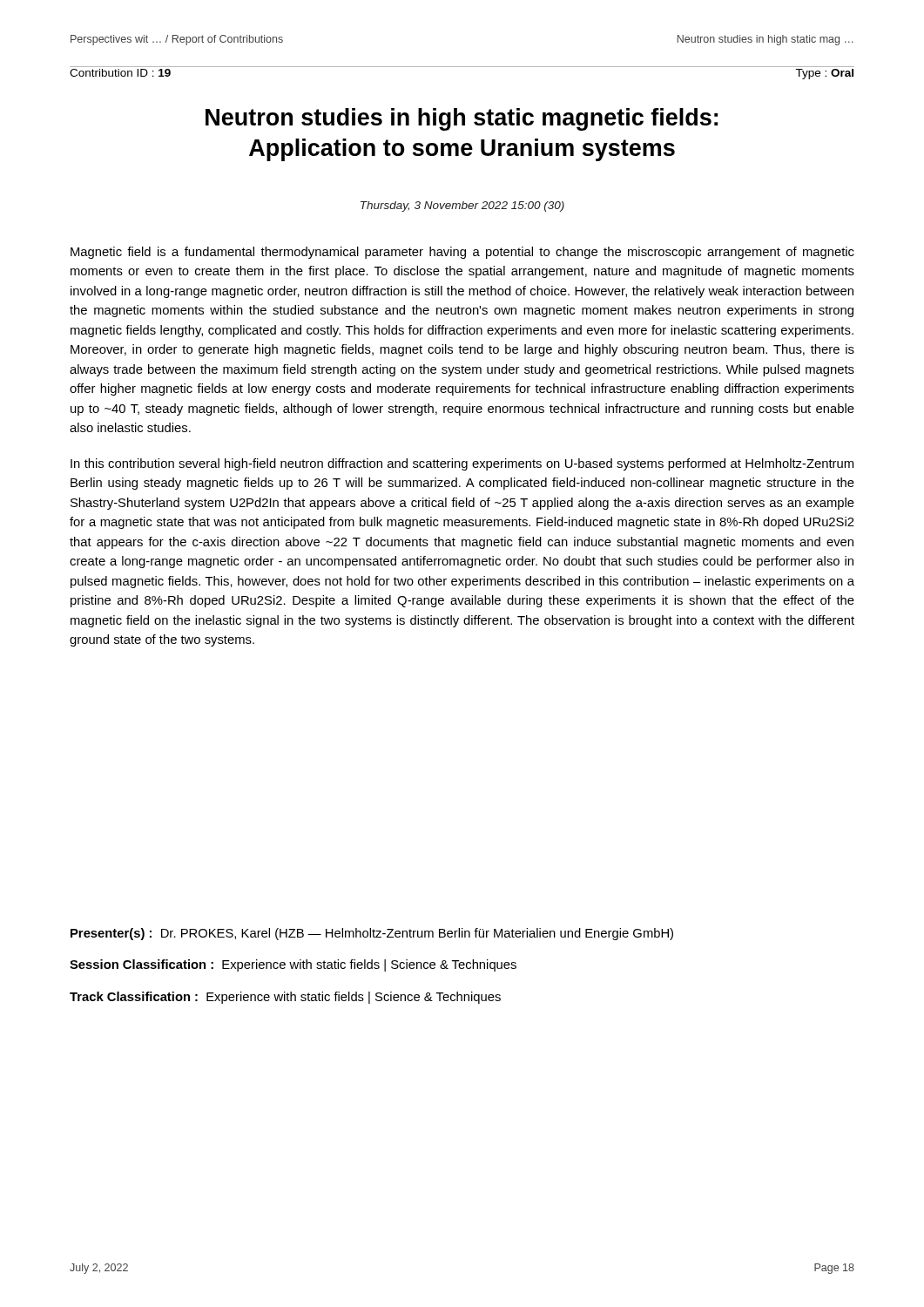Where is the passage that starts "Magnetic field is a fundamental"?
Image resolution: width=924 pixels, height=1307 pixels.
click(x=462, y=340)
